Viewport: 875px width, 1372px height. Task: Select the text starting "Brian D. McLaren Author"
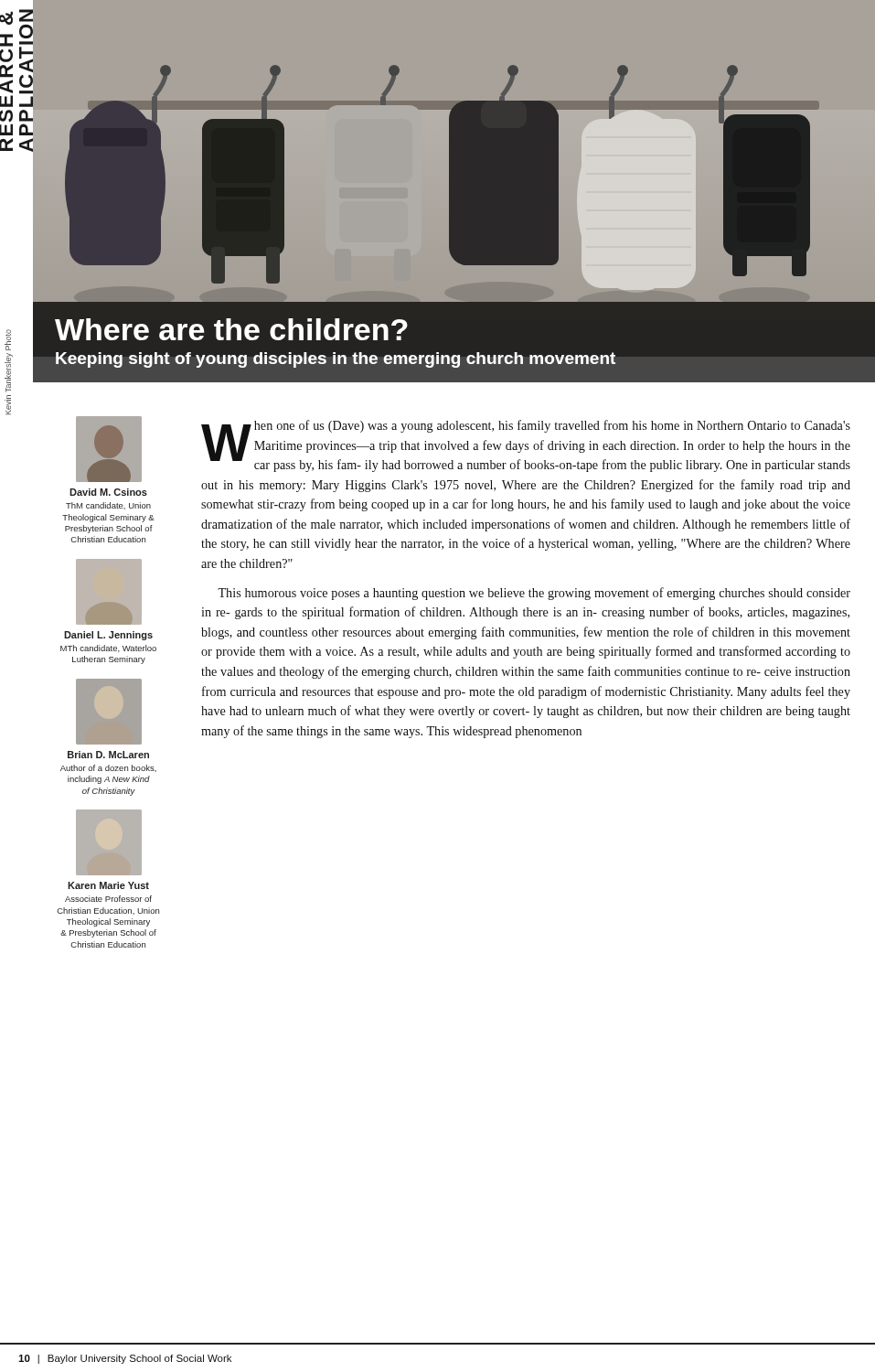tap(108, 738)
